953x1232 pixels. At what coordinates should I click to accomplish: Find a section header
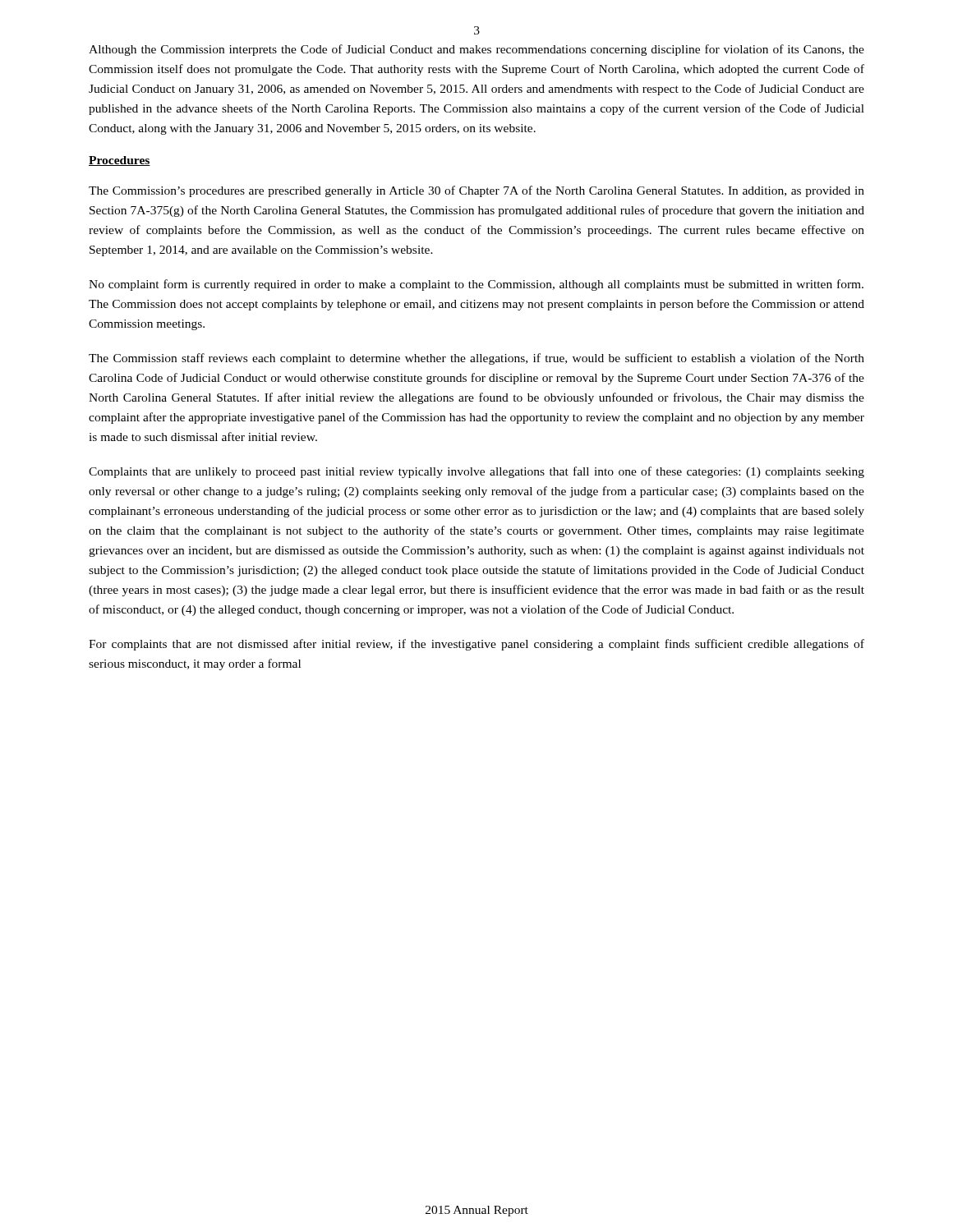[119, 160]
